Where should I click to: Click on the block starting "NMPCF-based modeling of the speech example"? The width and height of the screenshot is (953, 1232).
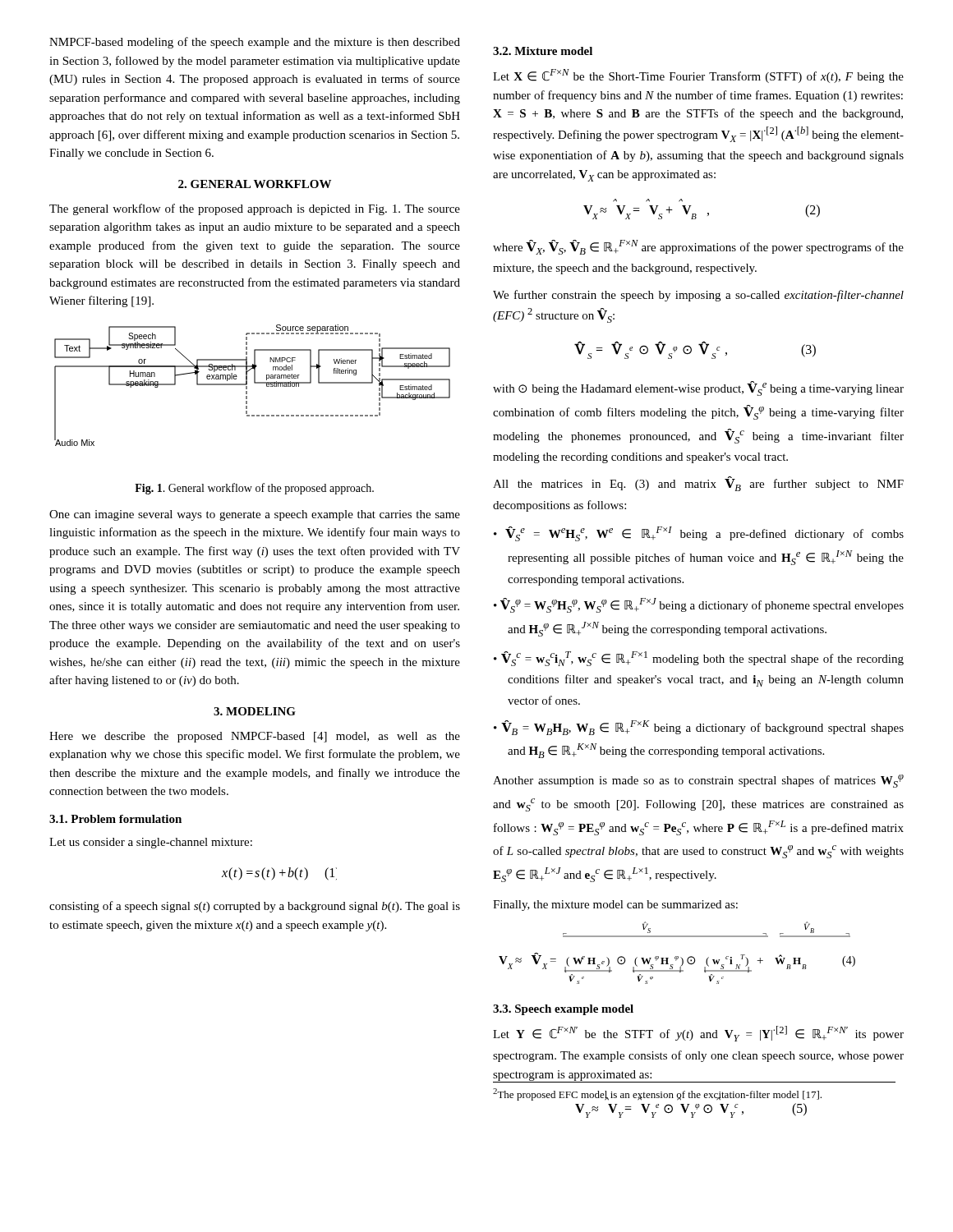click(x=255, y=98)
